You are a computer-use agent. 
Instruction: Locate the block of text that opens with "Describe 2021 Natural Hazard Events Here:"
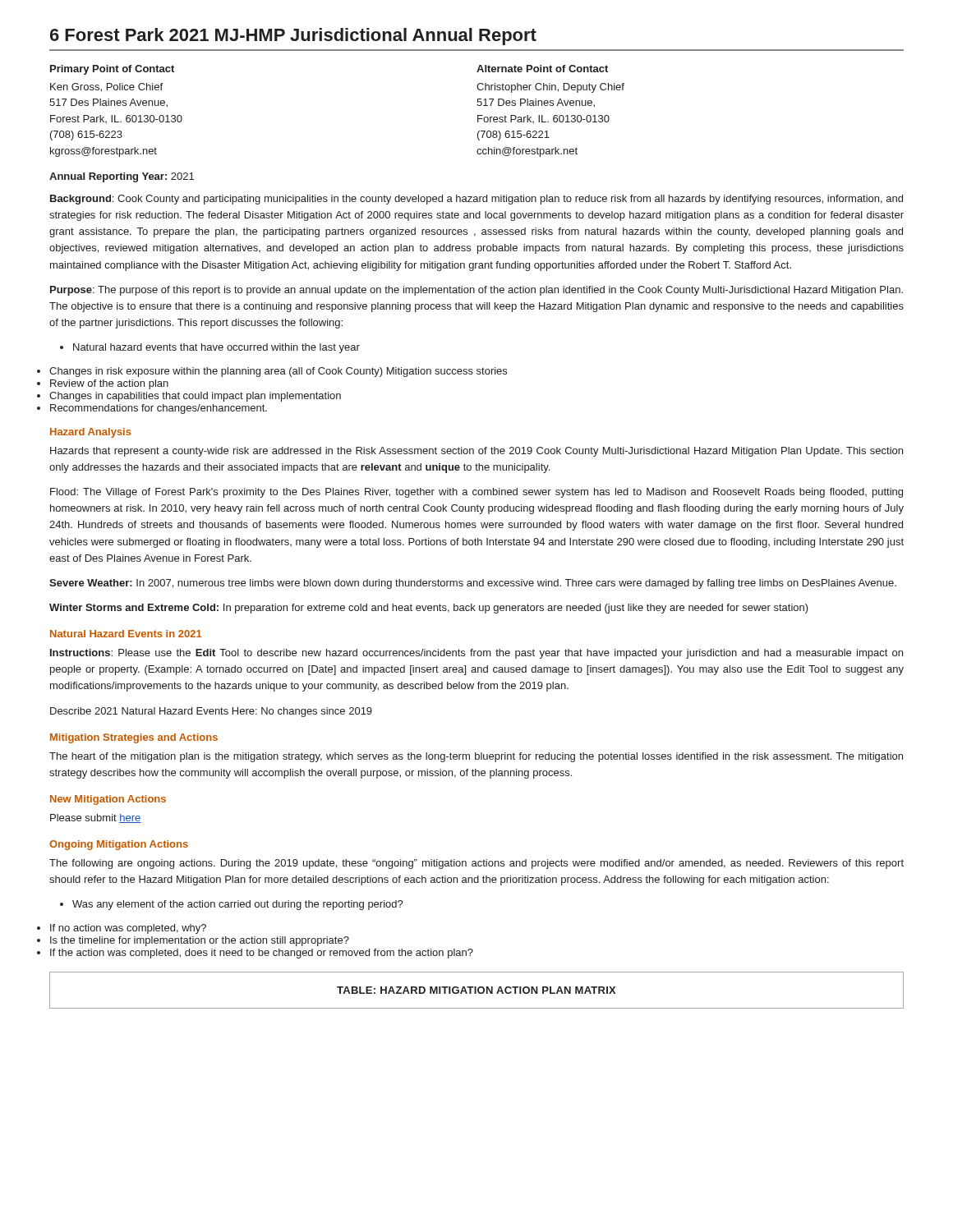[x=211, y=710]
